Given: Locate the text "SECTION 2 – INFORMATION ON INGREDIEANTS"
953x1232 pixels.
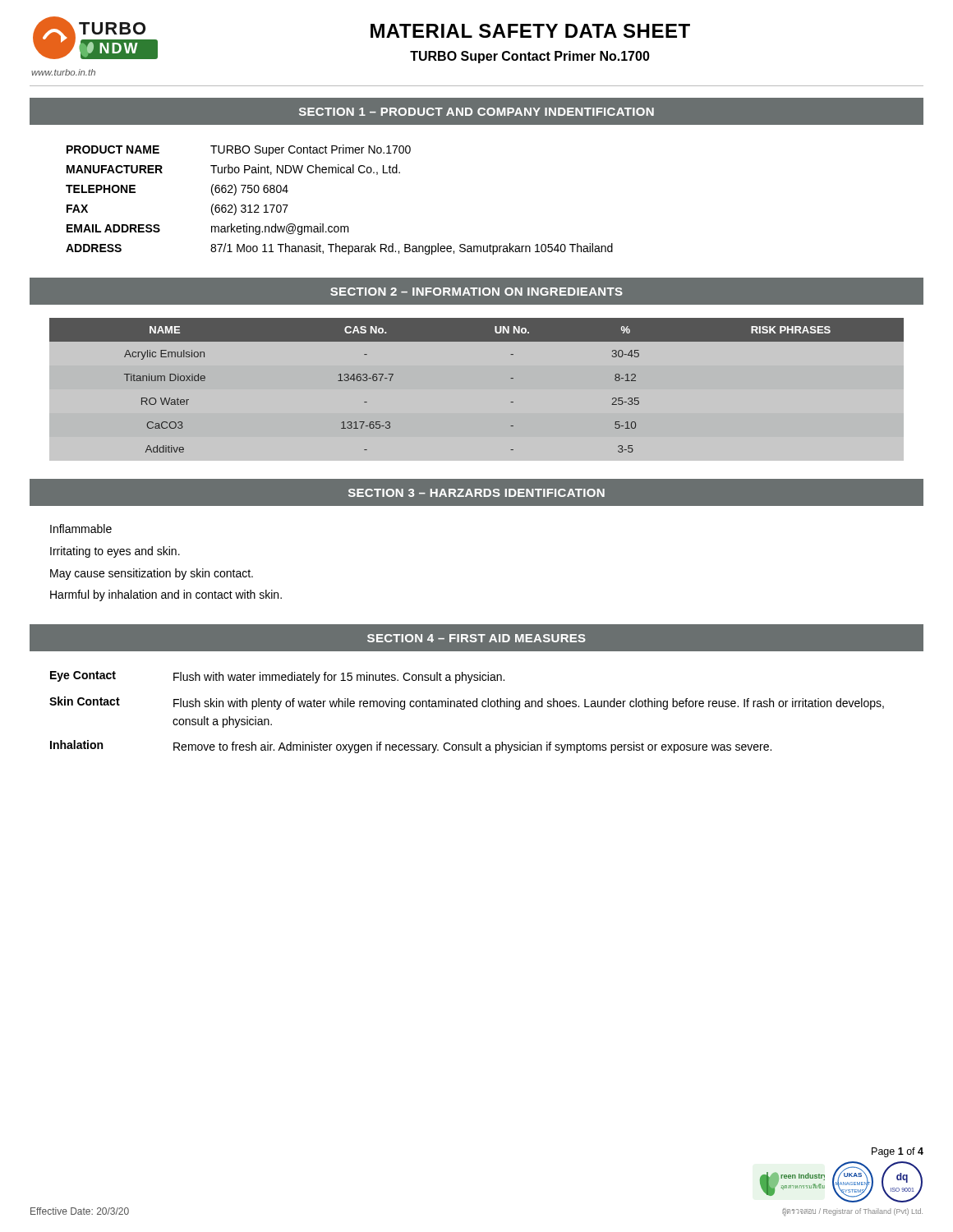Looking at the screenshot, I should pyautogui.click(x=476, y=291).
